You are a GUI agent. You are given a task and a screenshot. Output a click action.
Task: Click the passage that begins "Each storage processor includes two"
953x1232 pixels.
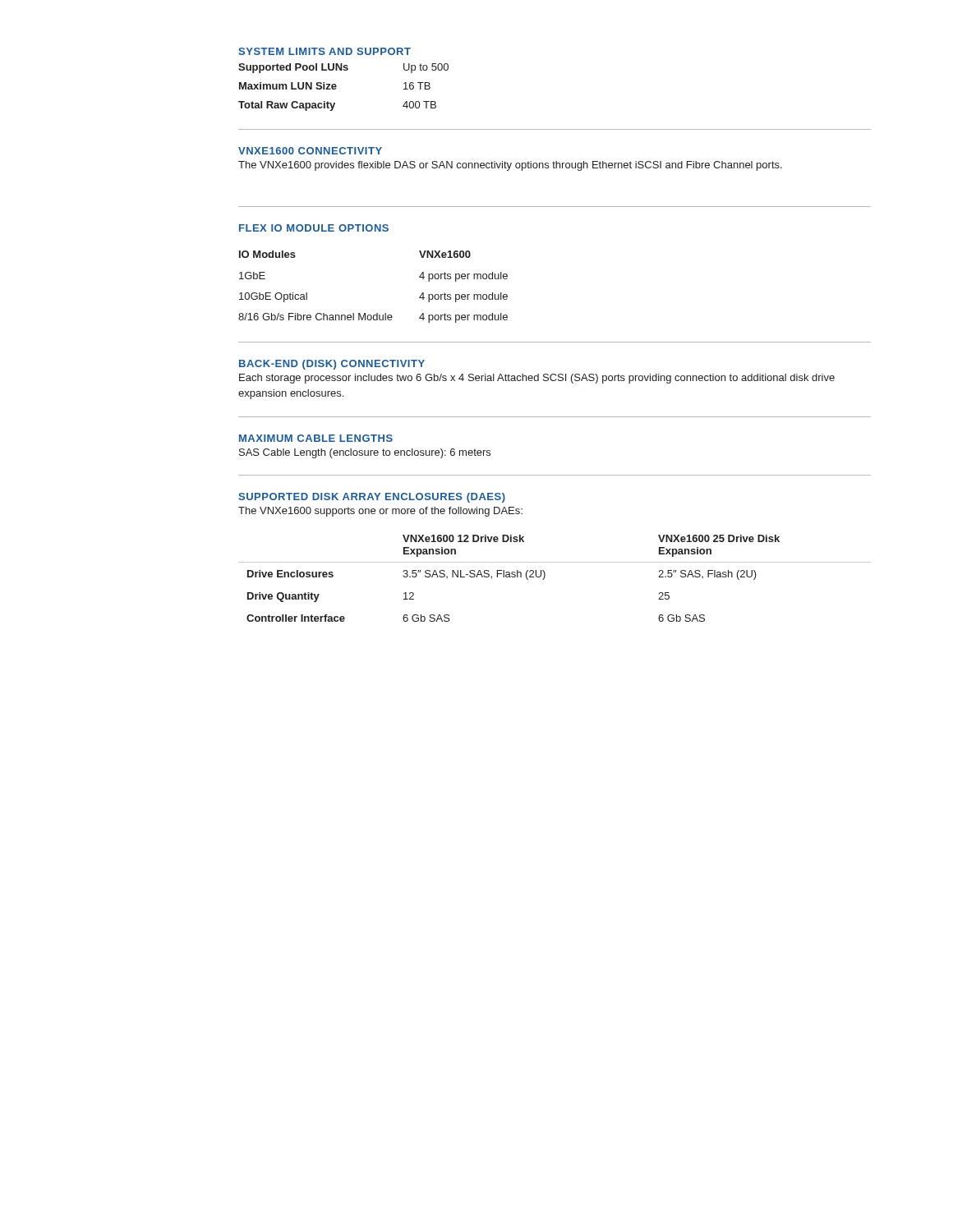tap(555, 385)
